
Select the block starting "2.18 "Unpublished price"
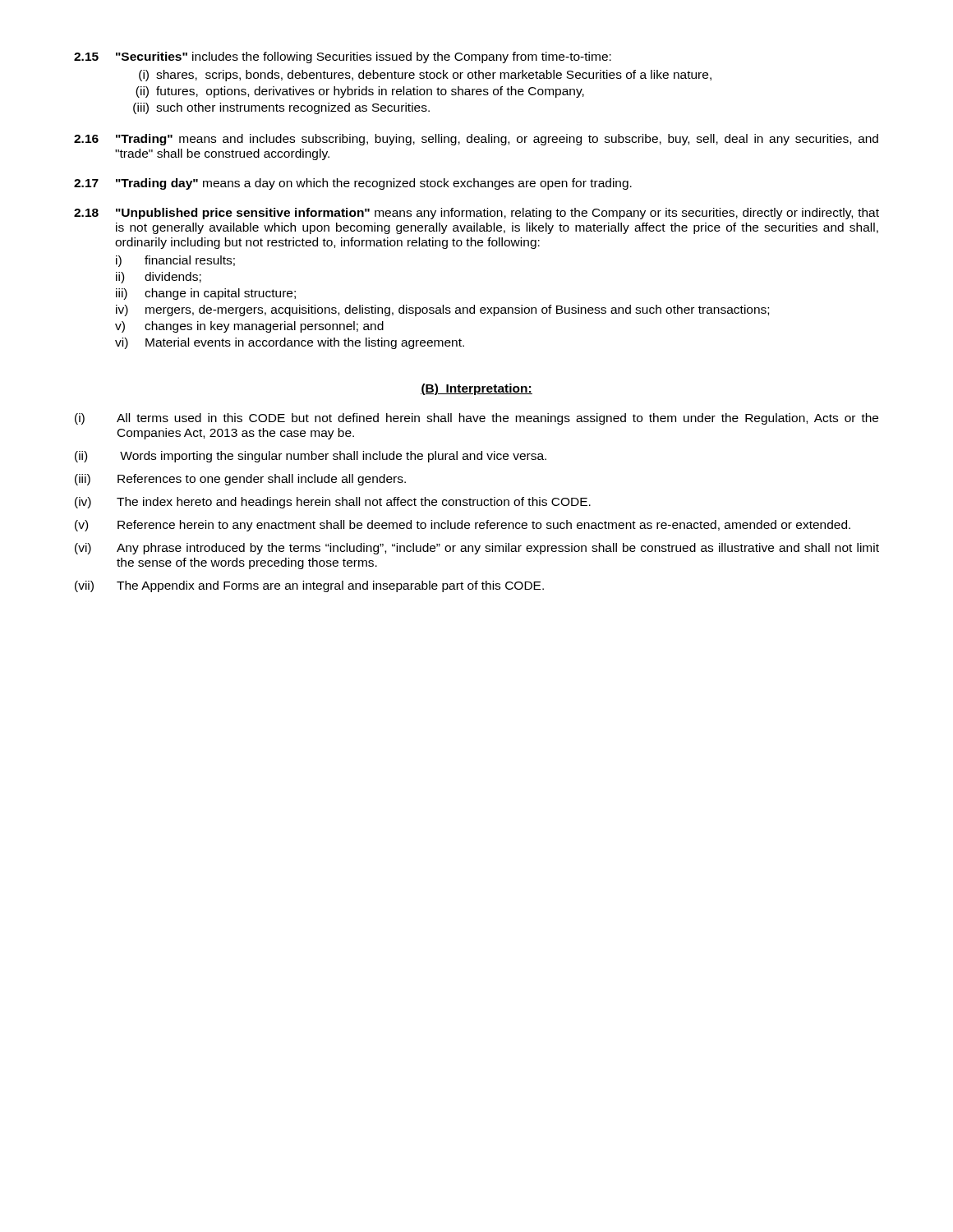[x=476, y=214]
